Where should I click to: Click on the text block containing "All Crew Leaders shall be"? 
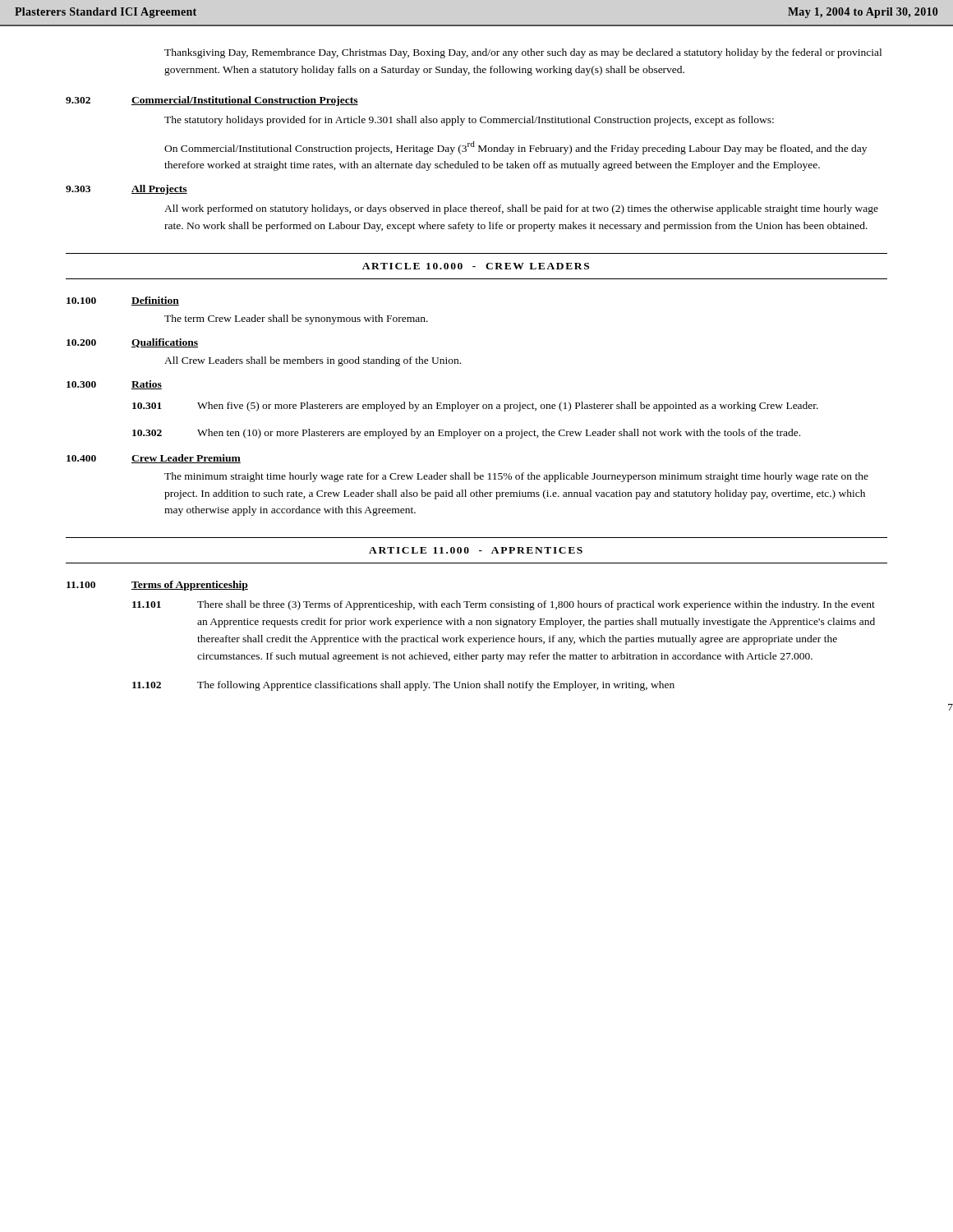[x=313, y=361]
